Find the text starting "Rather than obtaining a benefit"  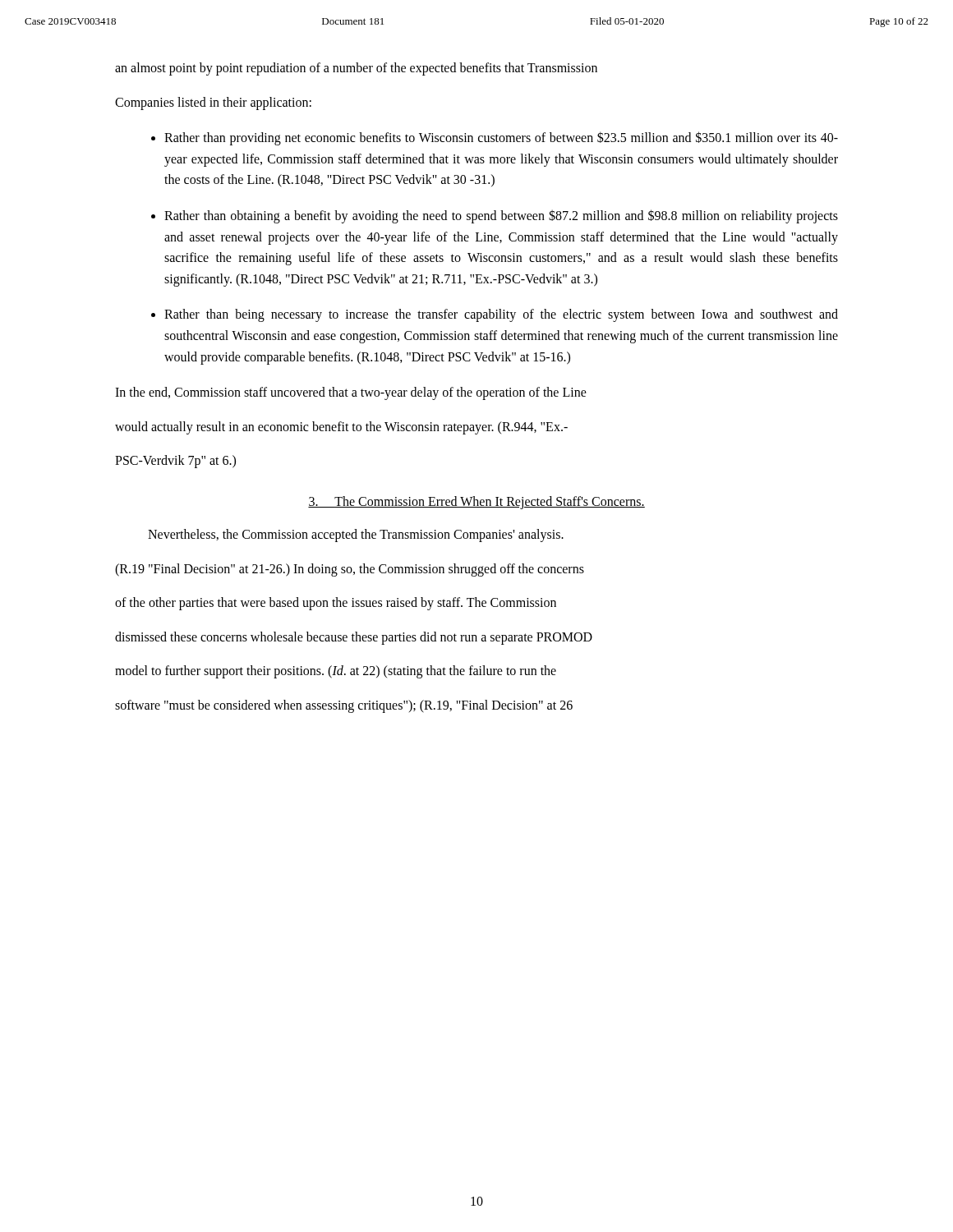click(501, 247)
